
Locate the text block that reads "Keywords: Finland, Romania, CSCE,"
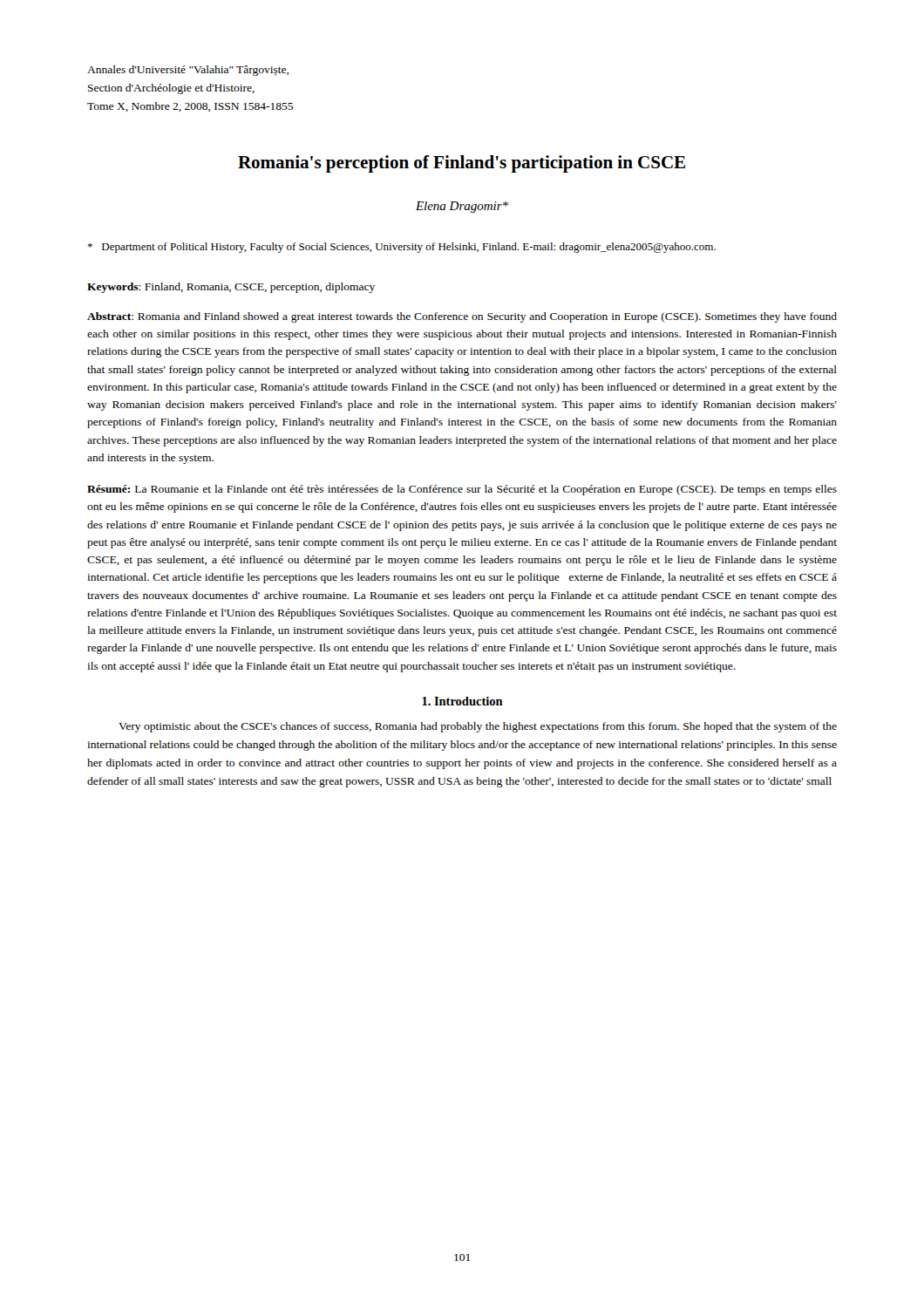click(x=231, y=286)
